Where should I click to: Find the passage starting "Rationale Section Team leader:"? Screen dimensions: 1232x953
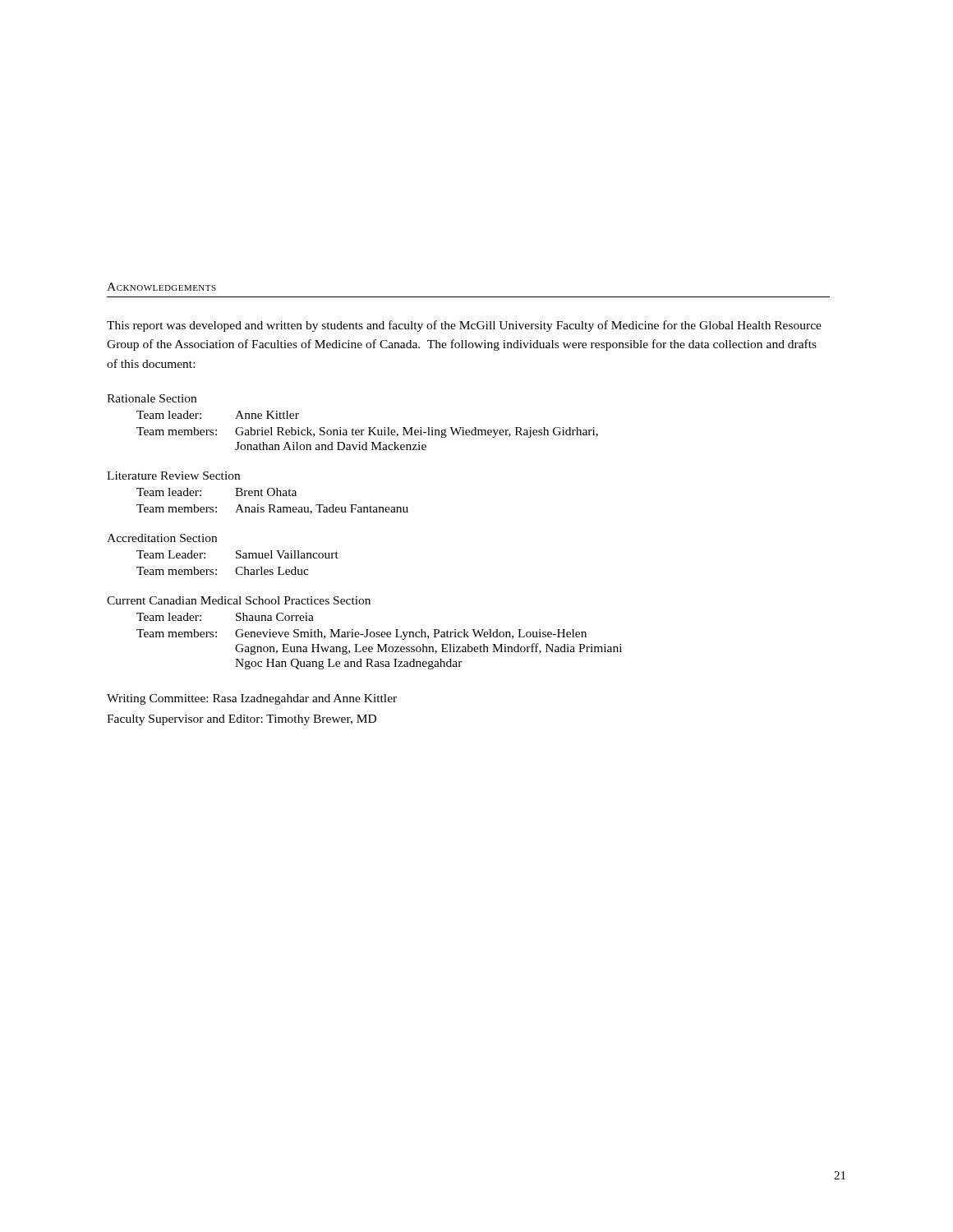(468, 422)
